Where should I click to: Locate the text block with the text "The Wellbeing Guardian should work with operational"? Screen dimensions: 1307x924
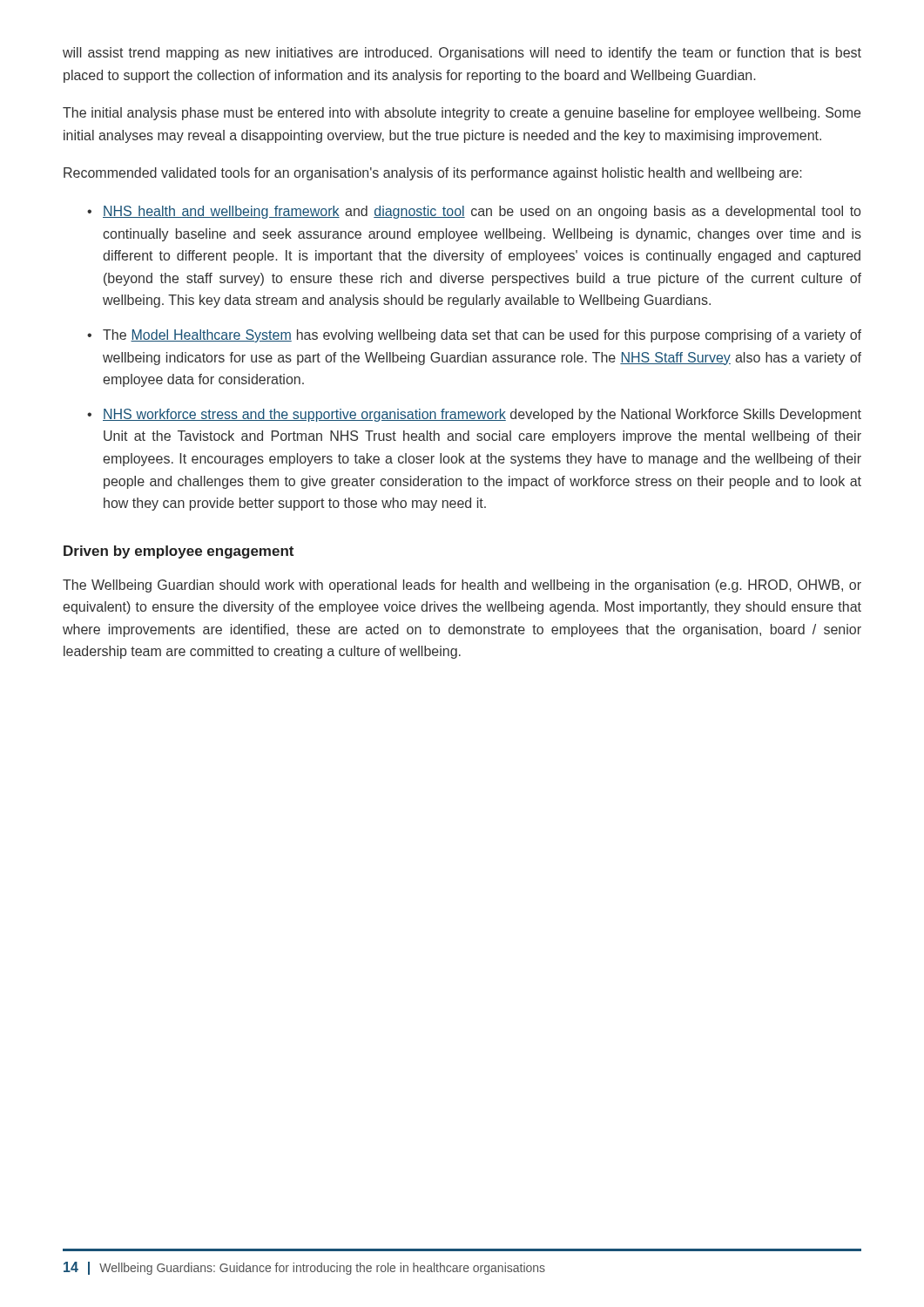tap(462, 619)
